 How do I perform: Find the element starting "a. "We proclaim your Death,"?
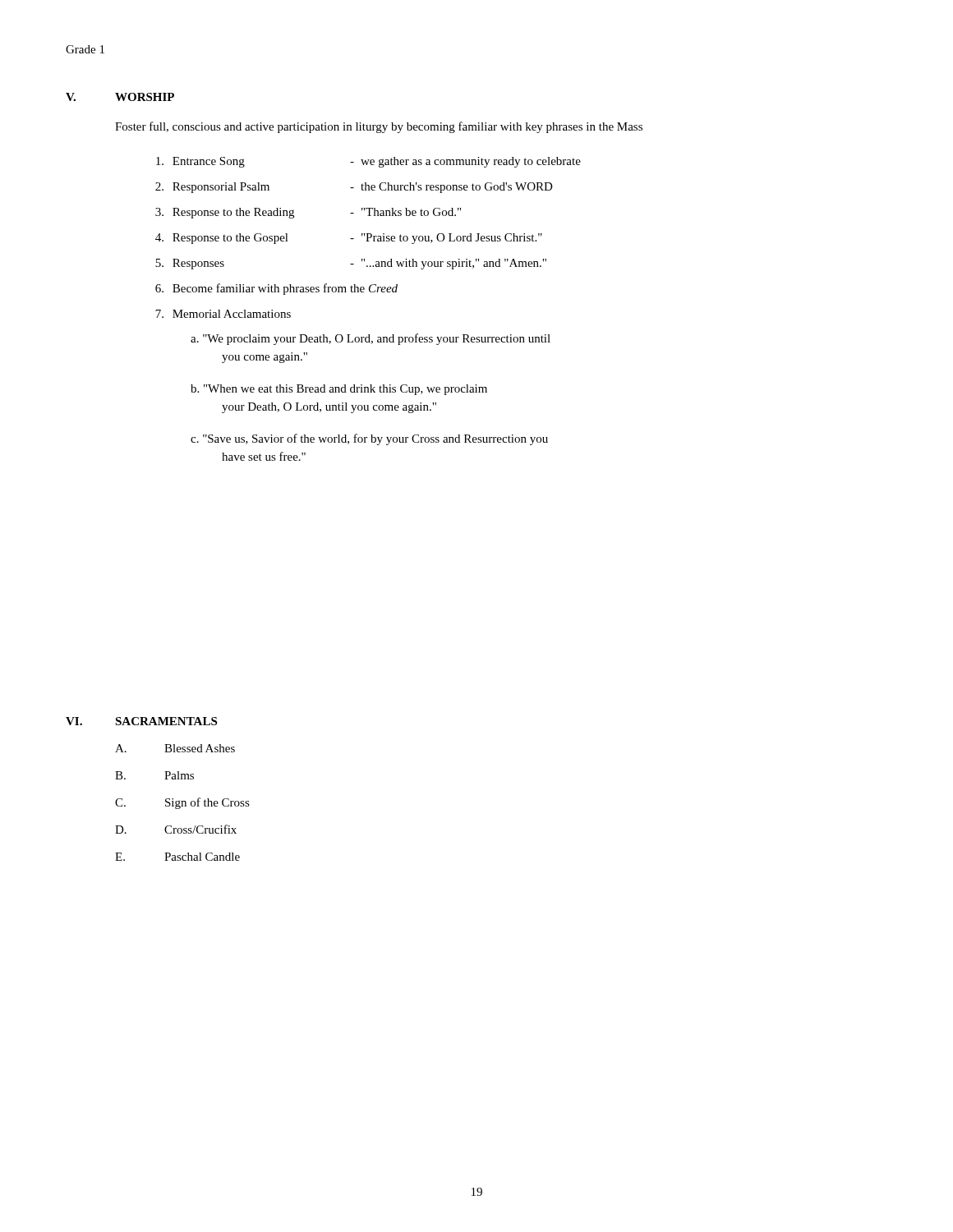pyautogui.click(x=371, y=347)
